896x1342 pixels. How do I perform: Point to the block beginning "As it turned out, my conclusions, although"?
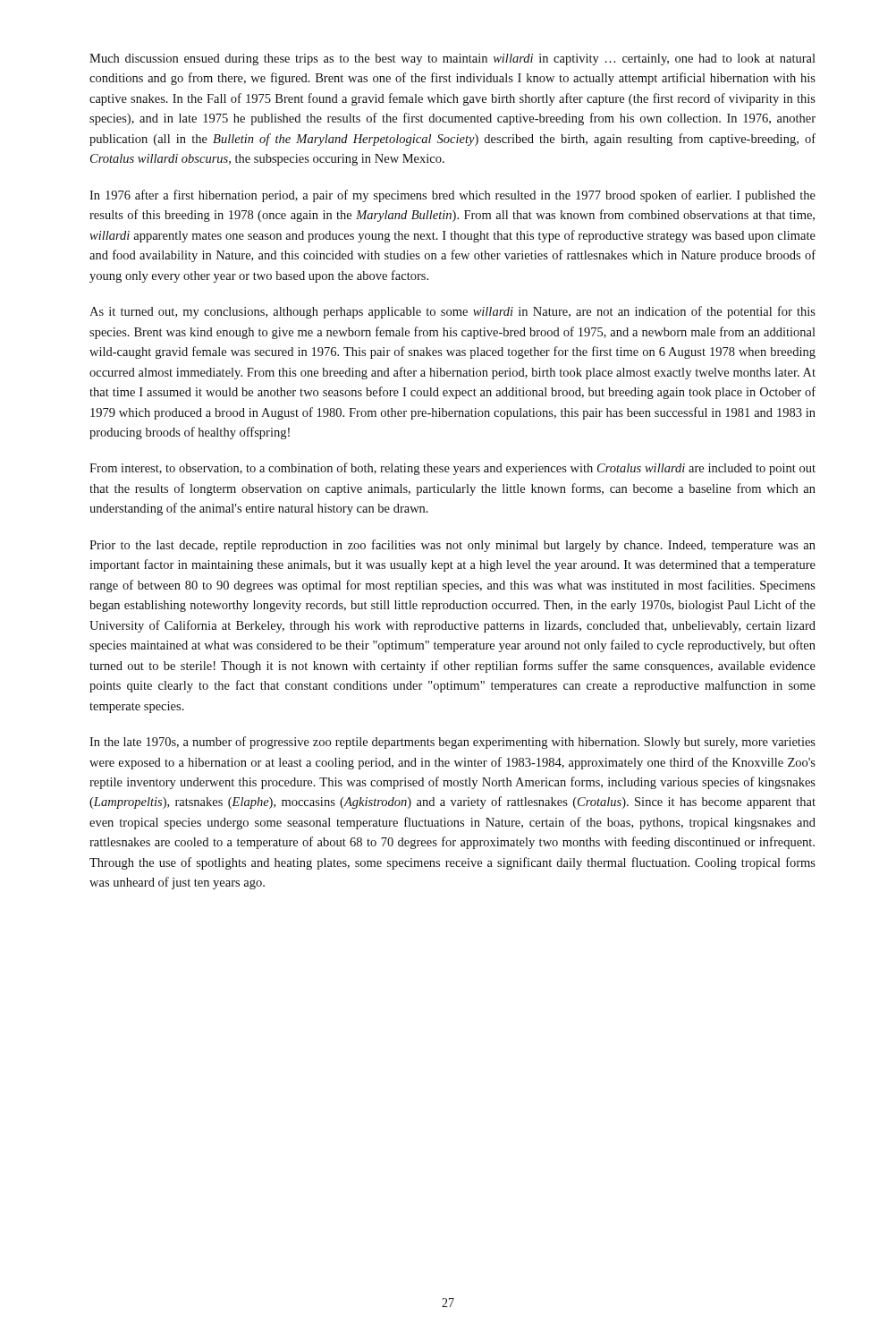[x=452, y=372]
